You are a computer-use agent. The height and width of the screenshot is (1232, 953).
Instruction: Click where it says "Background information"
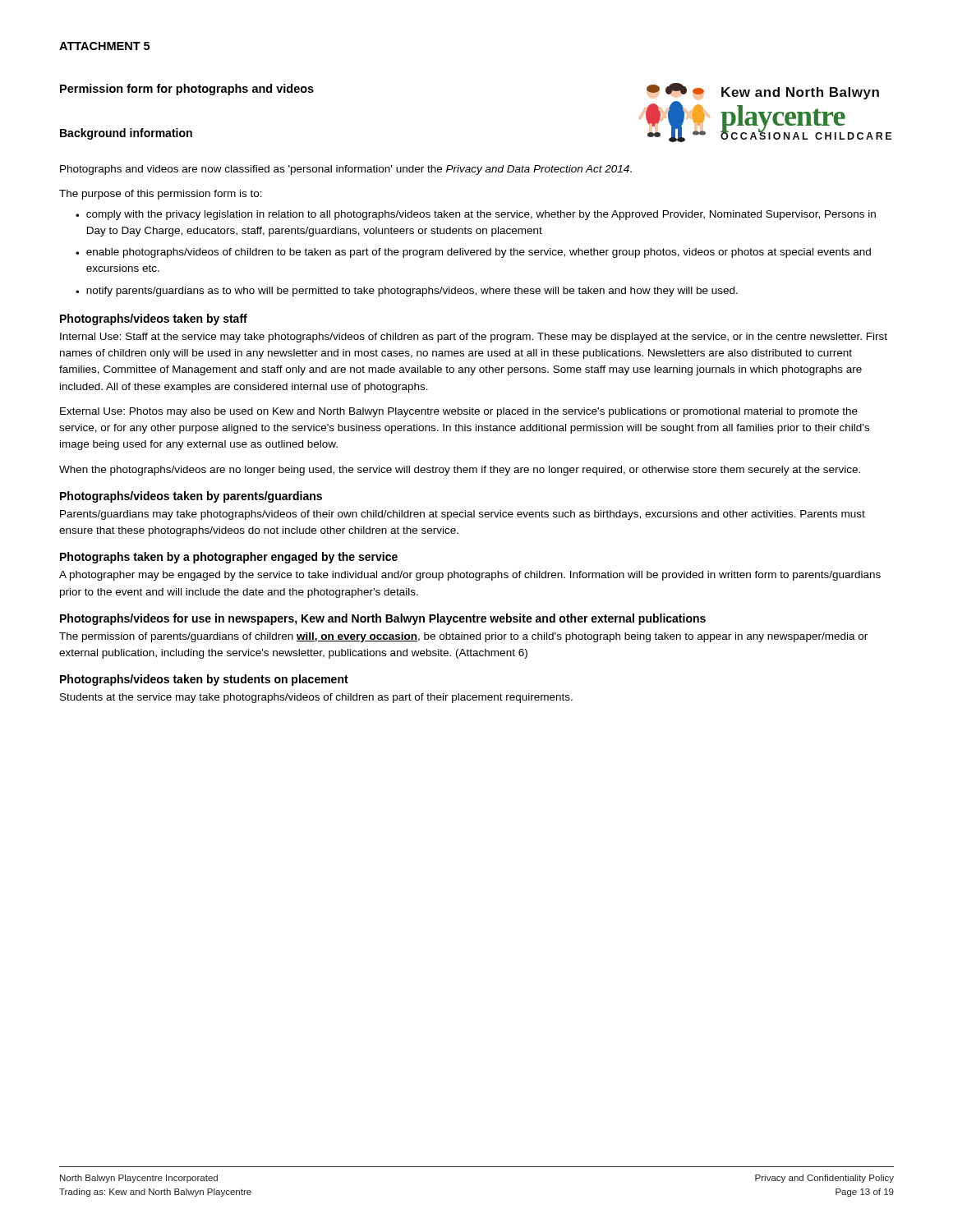(x=126, y=133)
